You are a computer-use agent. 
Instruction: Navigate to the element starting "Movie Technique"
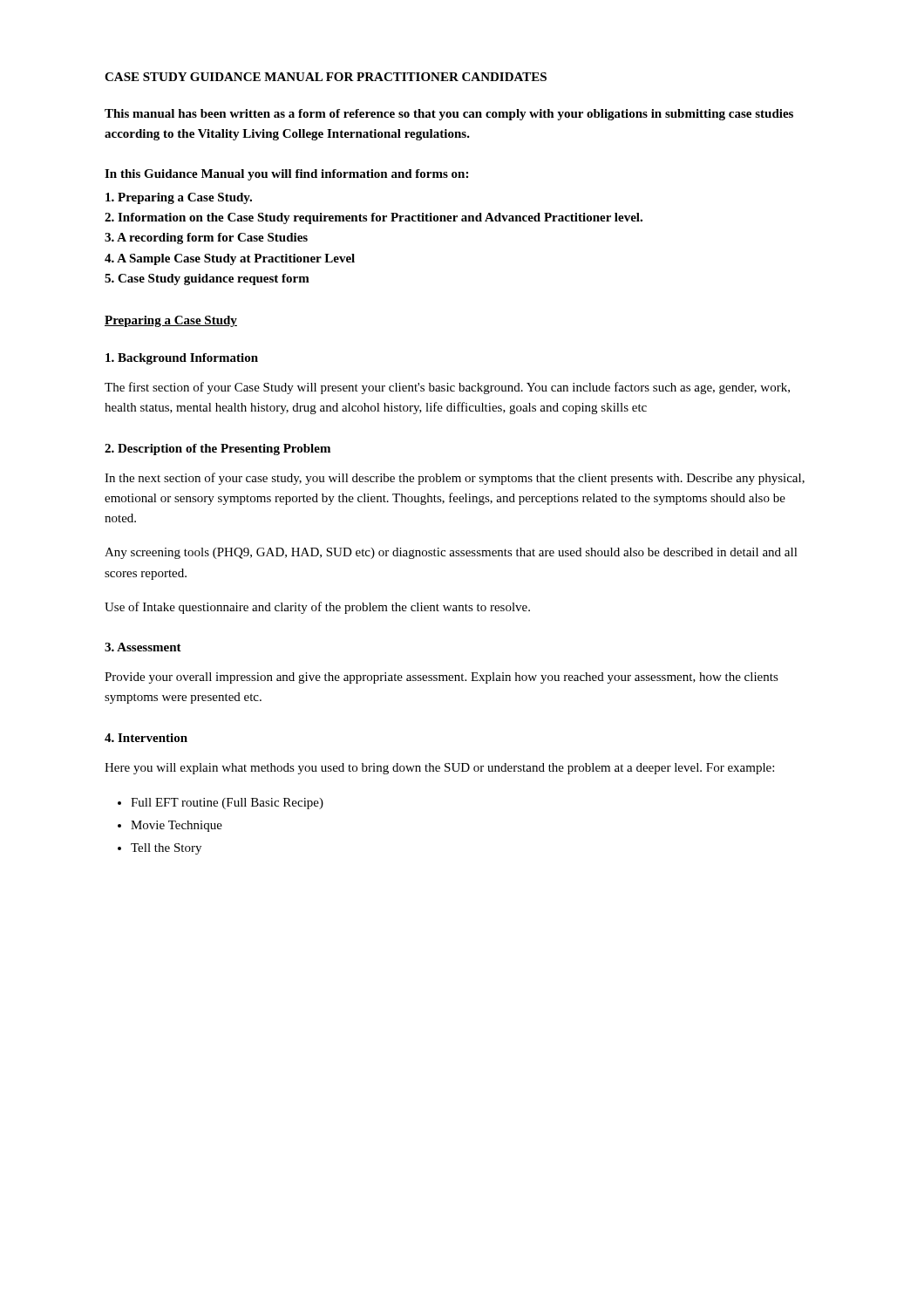(x=176, y=825)
